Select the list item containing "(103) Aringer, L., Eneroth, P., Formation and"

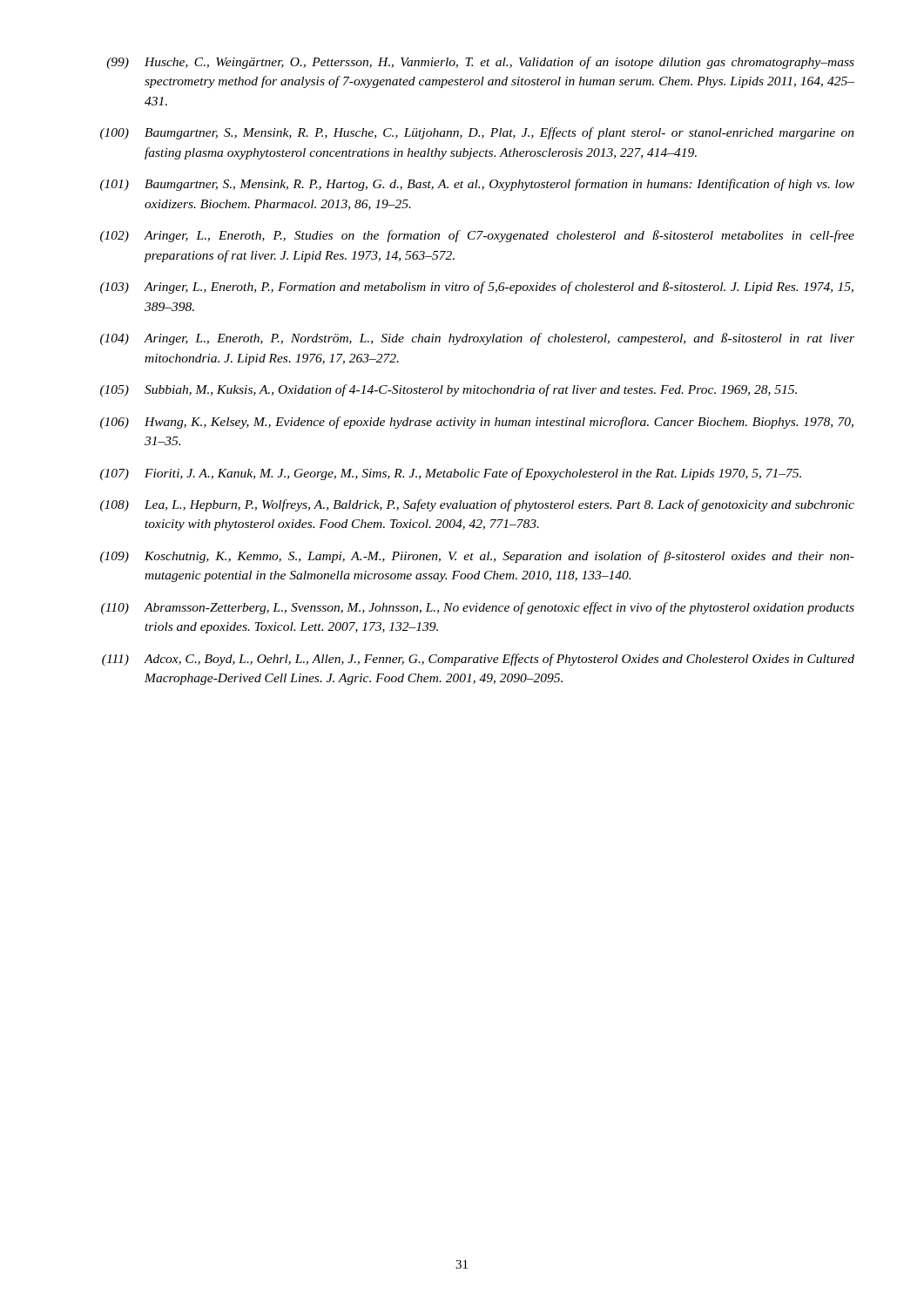(462, 297)
